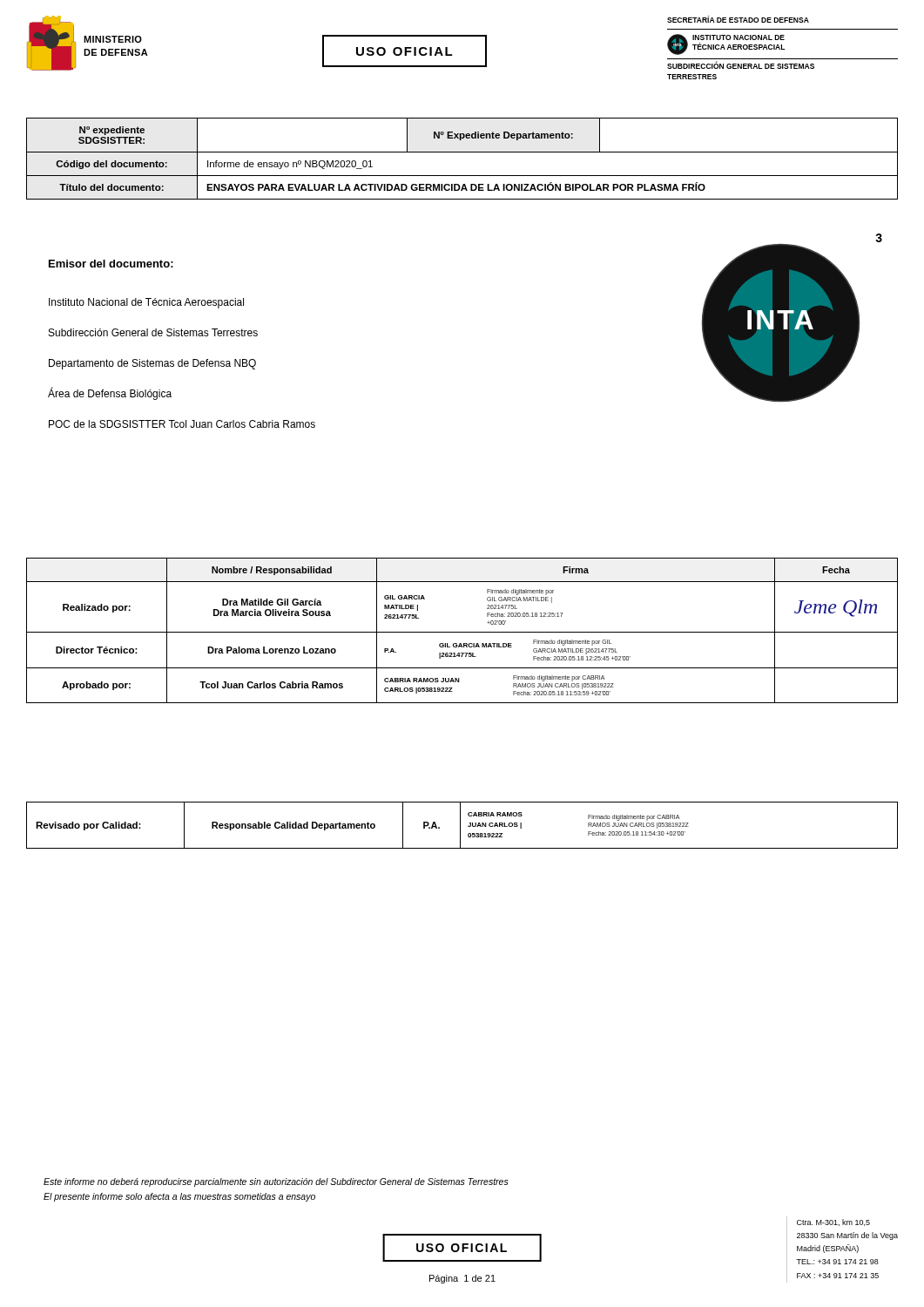Viewport: 924px width, 1307px height.
Task: Select the table that reads "Dra Matilde Gil García Dra"
Action: click(462, 630)
